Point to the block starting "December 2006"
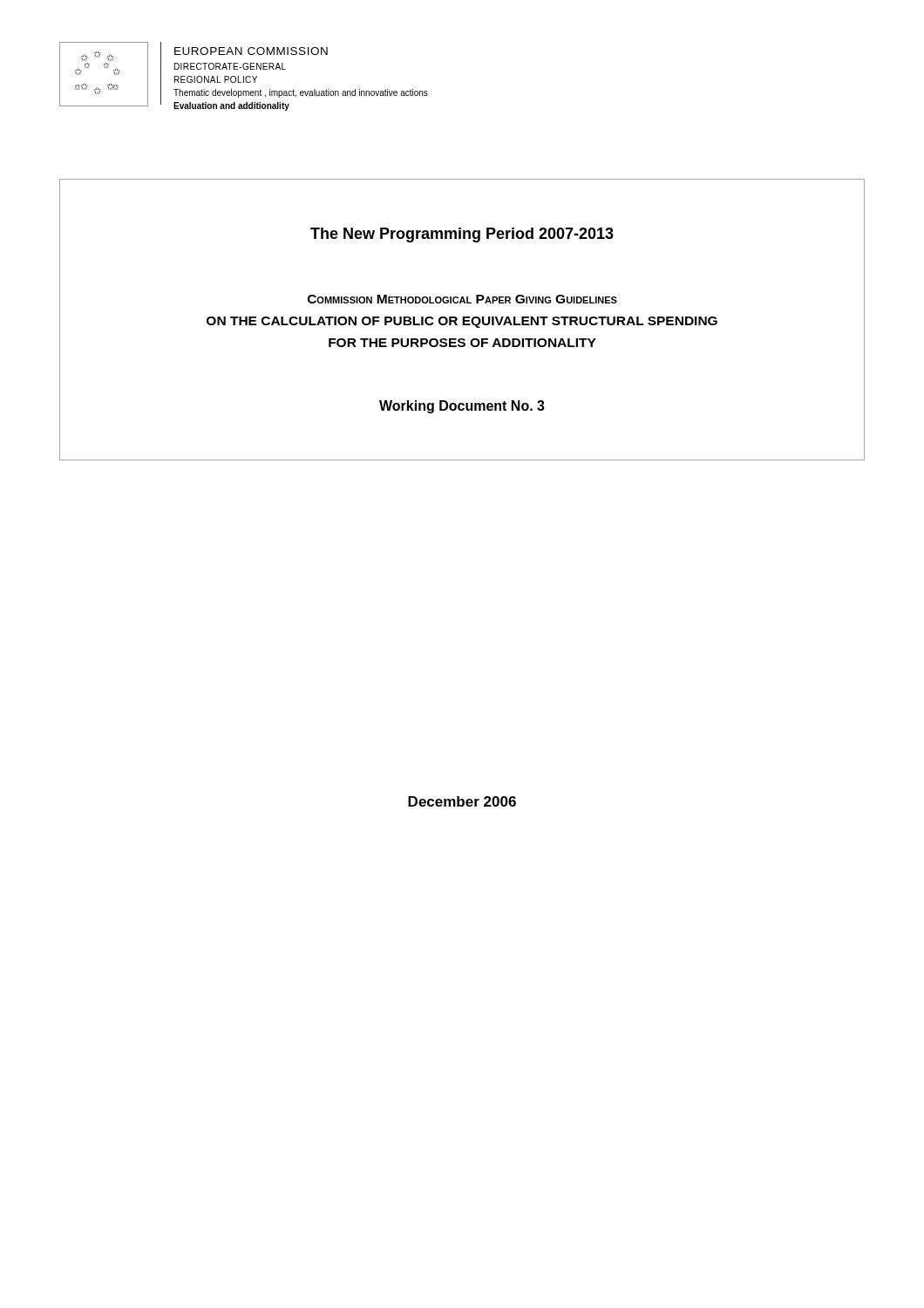 462,802
